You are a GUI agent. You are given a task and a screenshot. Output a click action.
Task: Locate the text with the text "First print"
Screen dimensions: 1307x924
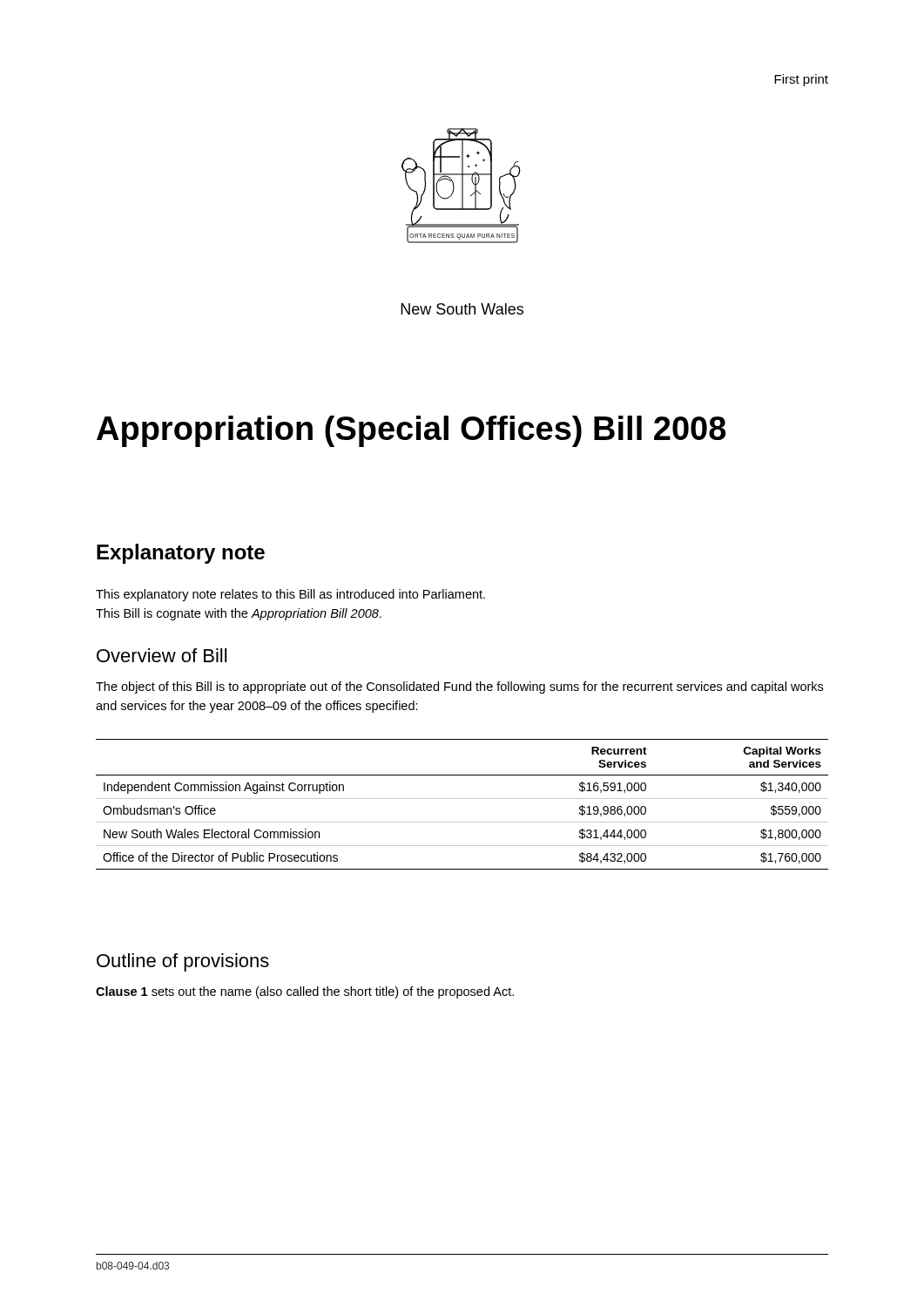tap(801, 79)
